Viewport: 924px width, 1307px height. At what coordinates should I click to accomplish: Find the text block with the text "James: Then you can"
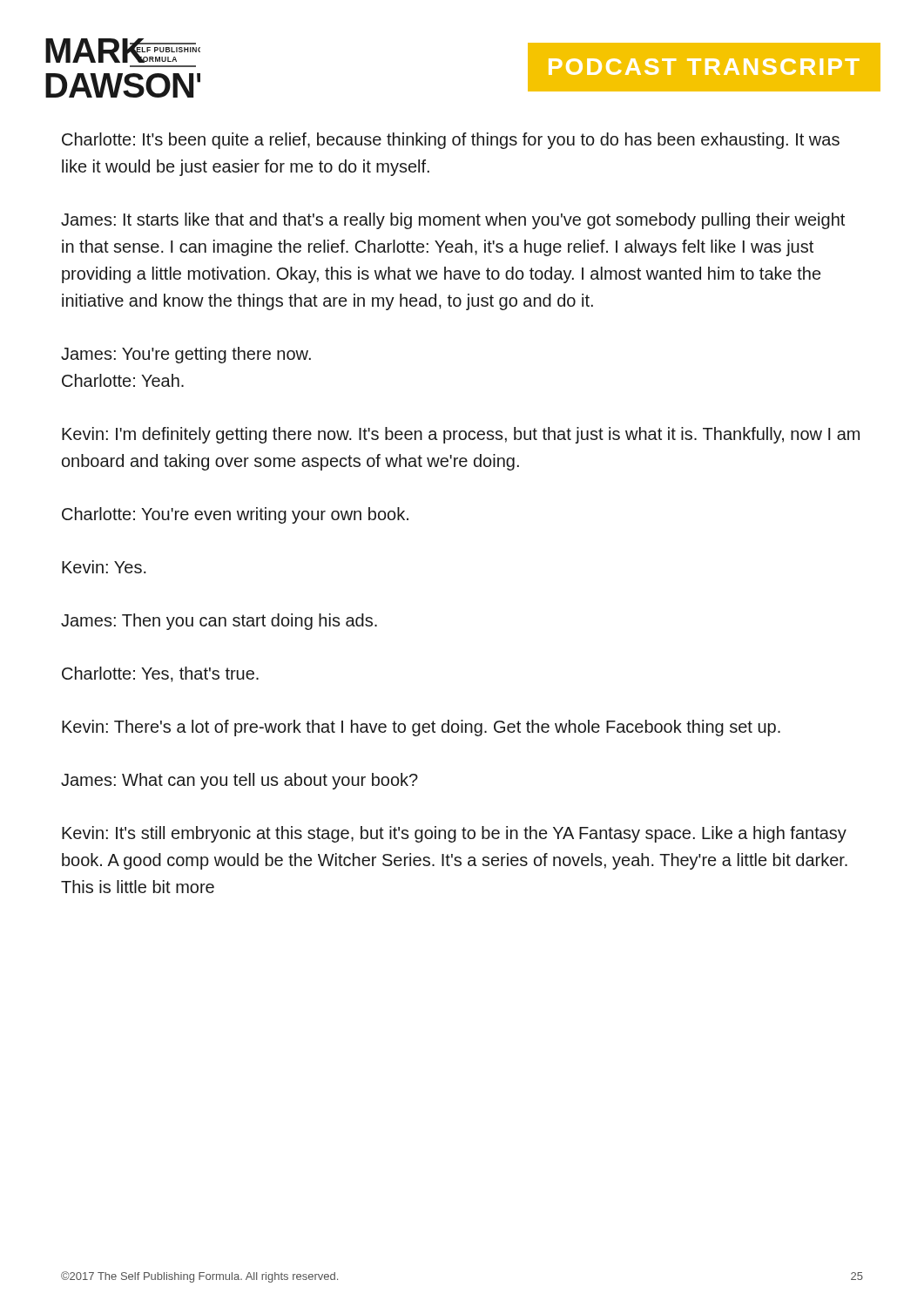[220, 620]
